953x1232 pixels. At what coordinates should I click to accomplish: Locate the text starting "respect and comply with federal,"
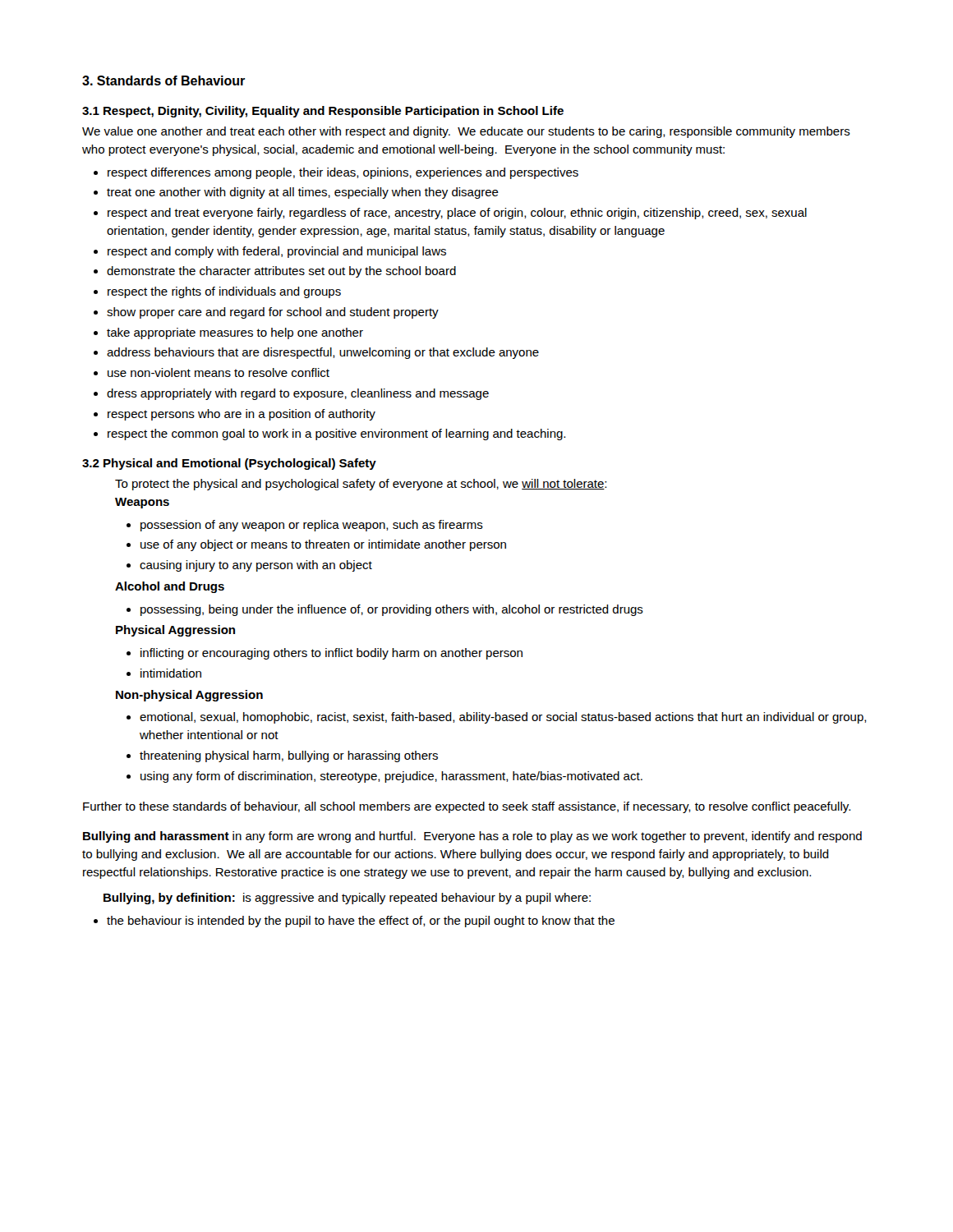277,252
